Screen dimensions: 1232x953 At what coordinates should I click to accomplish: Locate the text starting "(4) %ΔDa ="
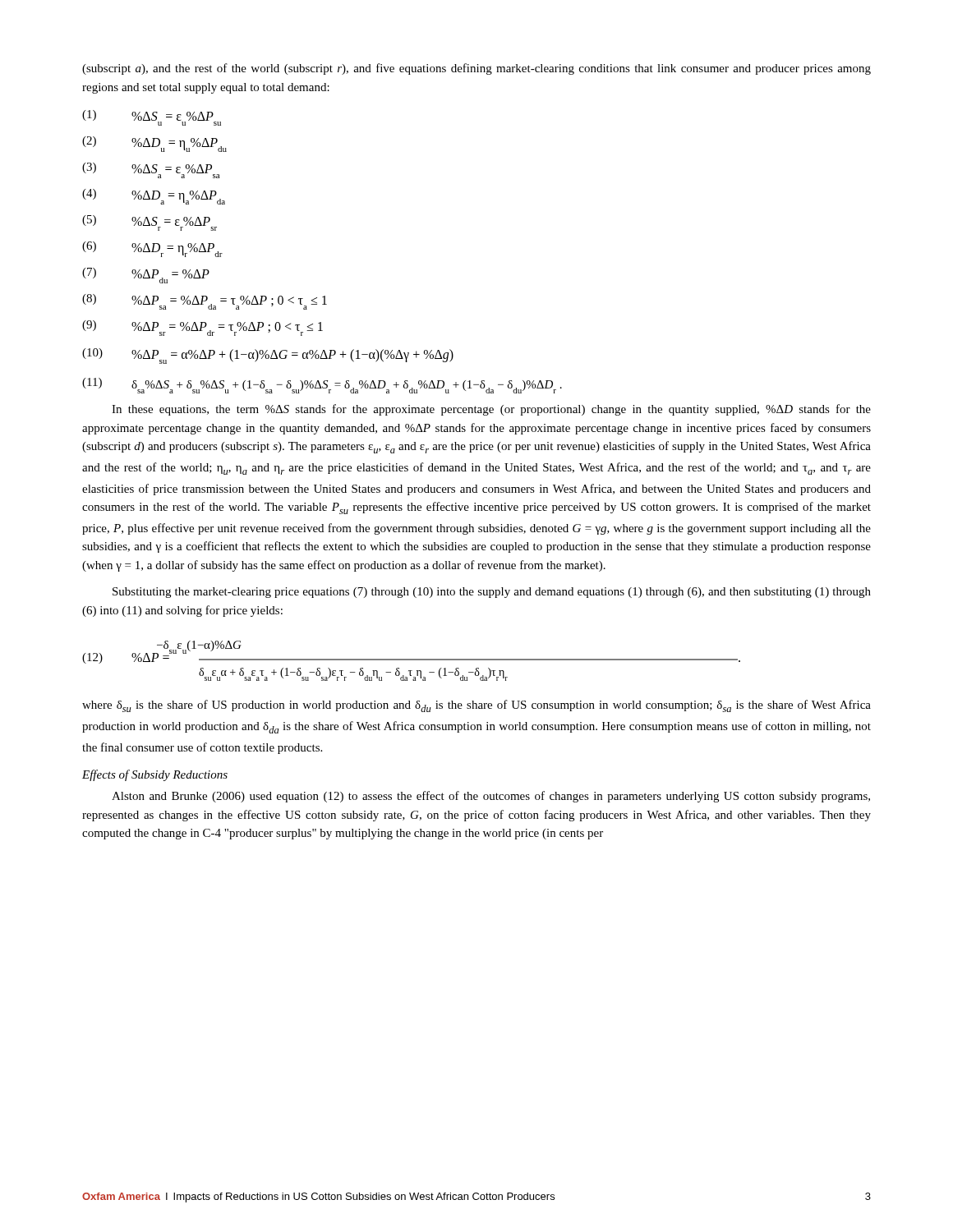154,197
